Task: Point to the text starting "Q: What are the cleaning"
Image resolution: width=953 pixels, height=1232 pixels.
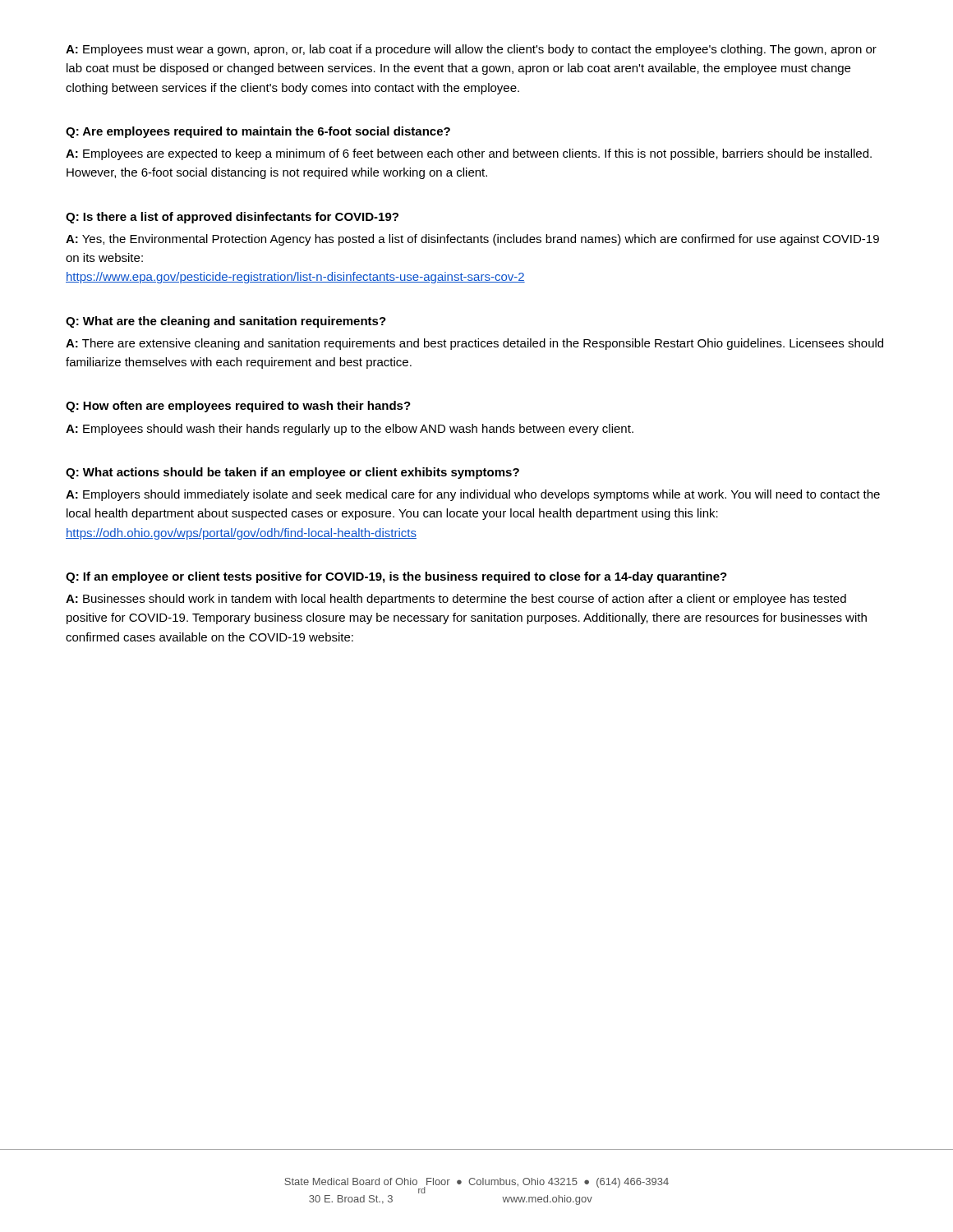Action: 226,322
